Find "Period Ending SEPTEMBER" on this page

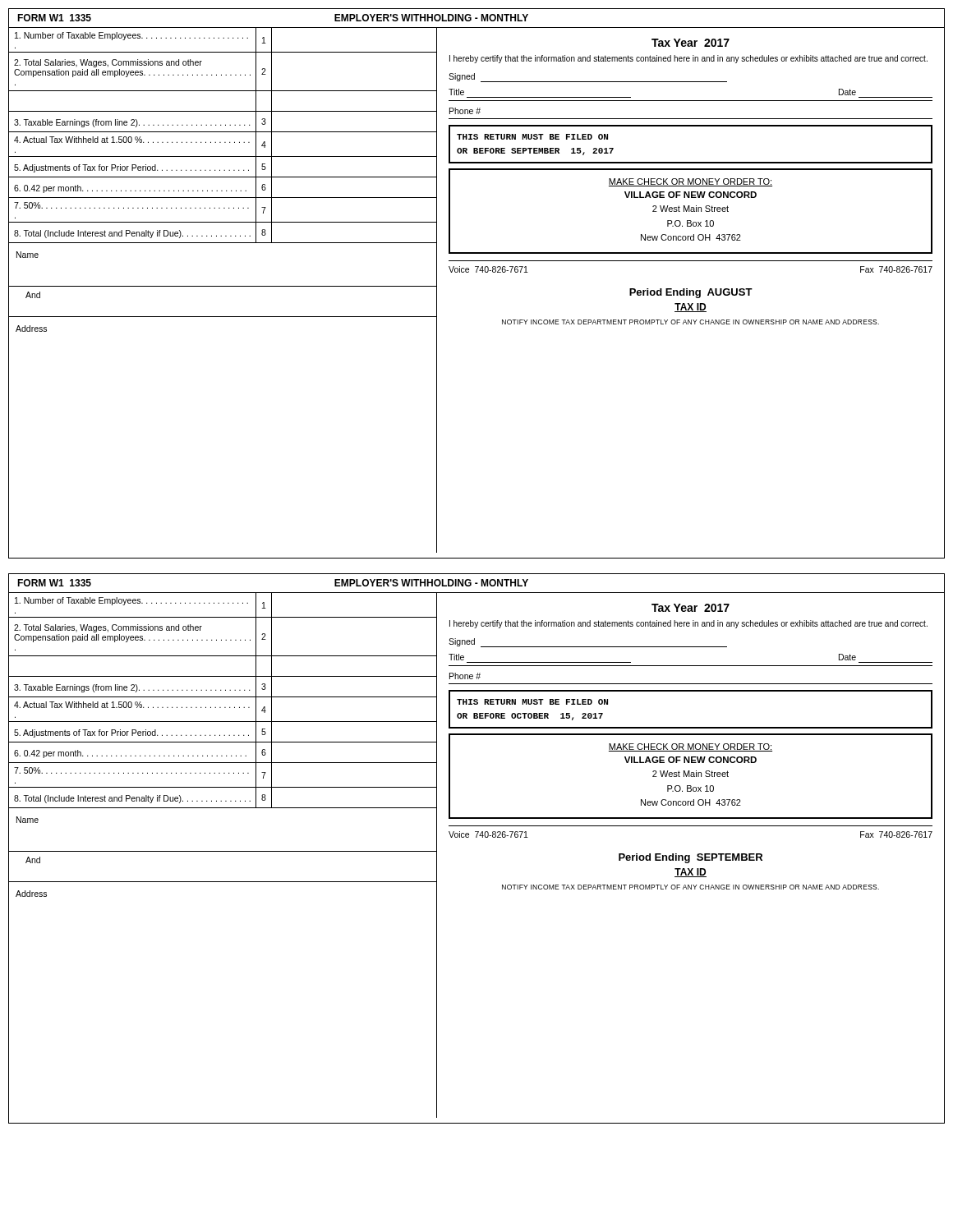coord(690,857)
